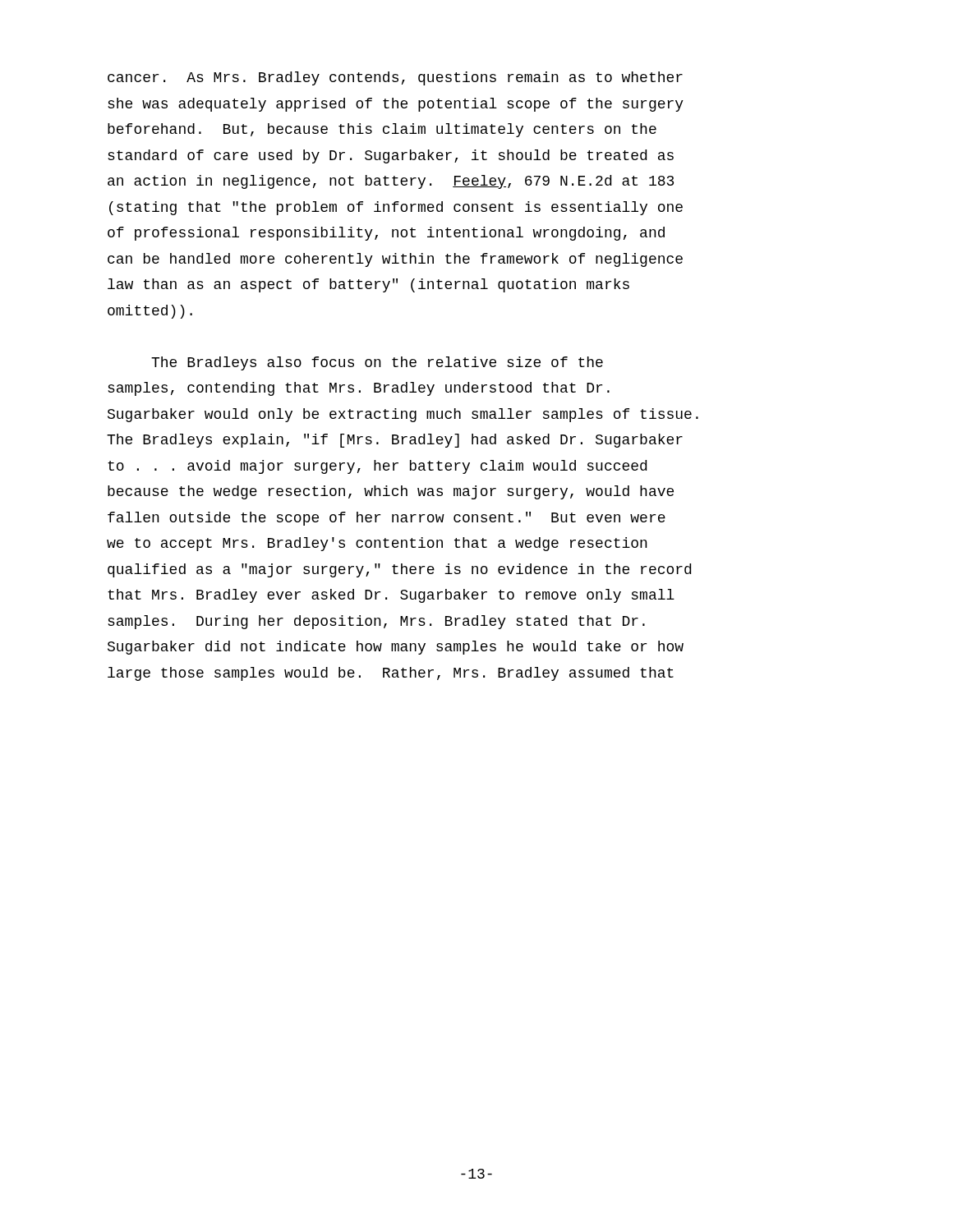Select the text starting "cancer. As Mrs. Bradley contends,"
Image resolution: width=953 pixels, height=1232 pixels.
tap(395, 194)
